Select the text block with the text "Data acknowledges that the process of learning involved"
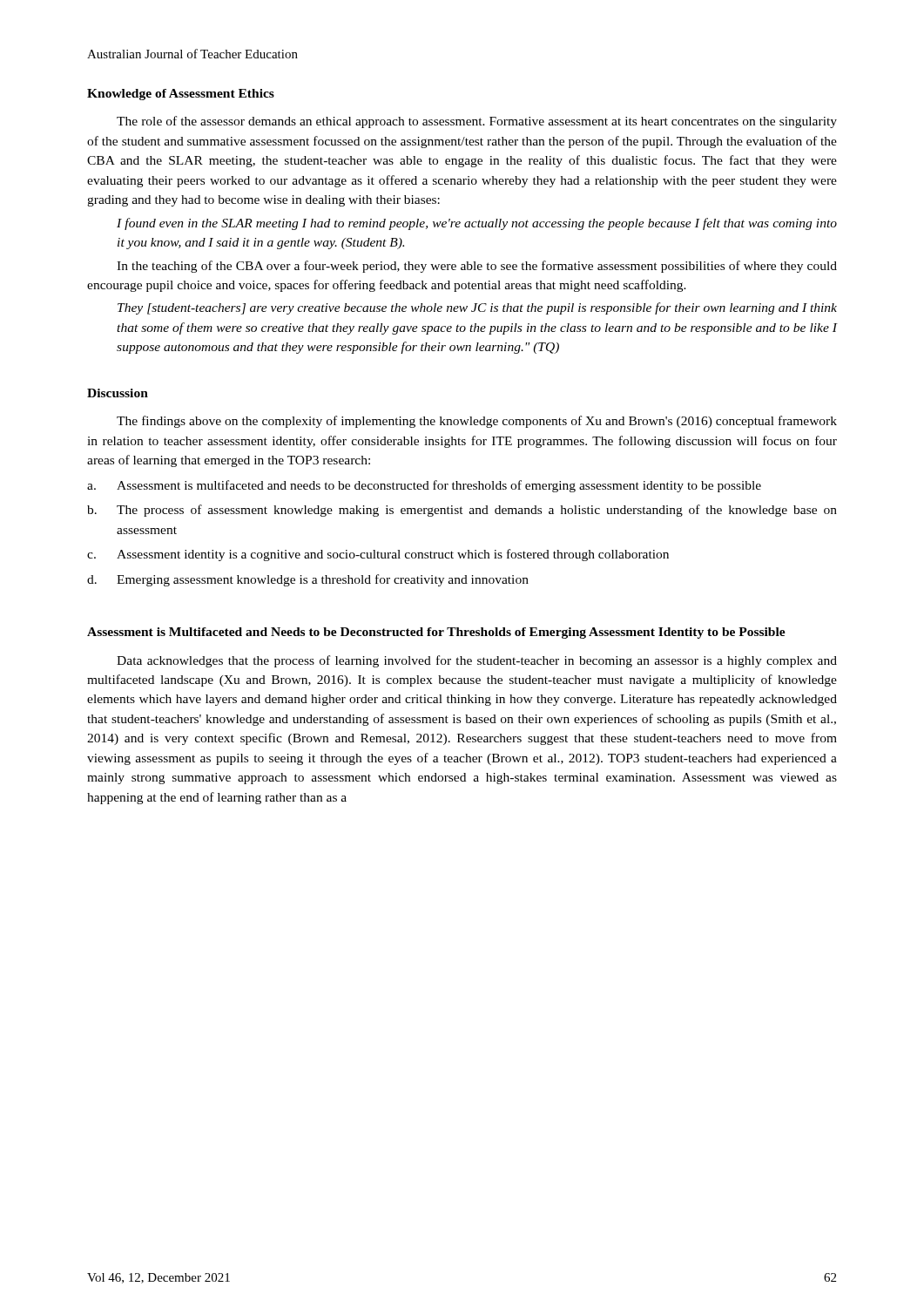The width and height of the screenshot is (924, 1307). [462, 729]
